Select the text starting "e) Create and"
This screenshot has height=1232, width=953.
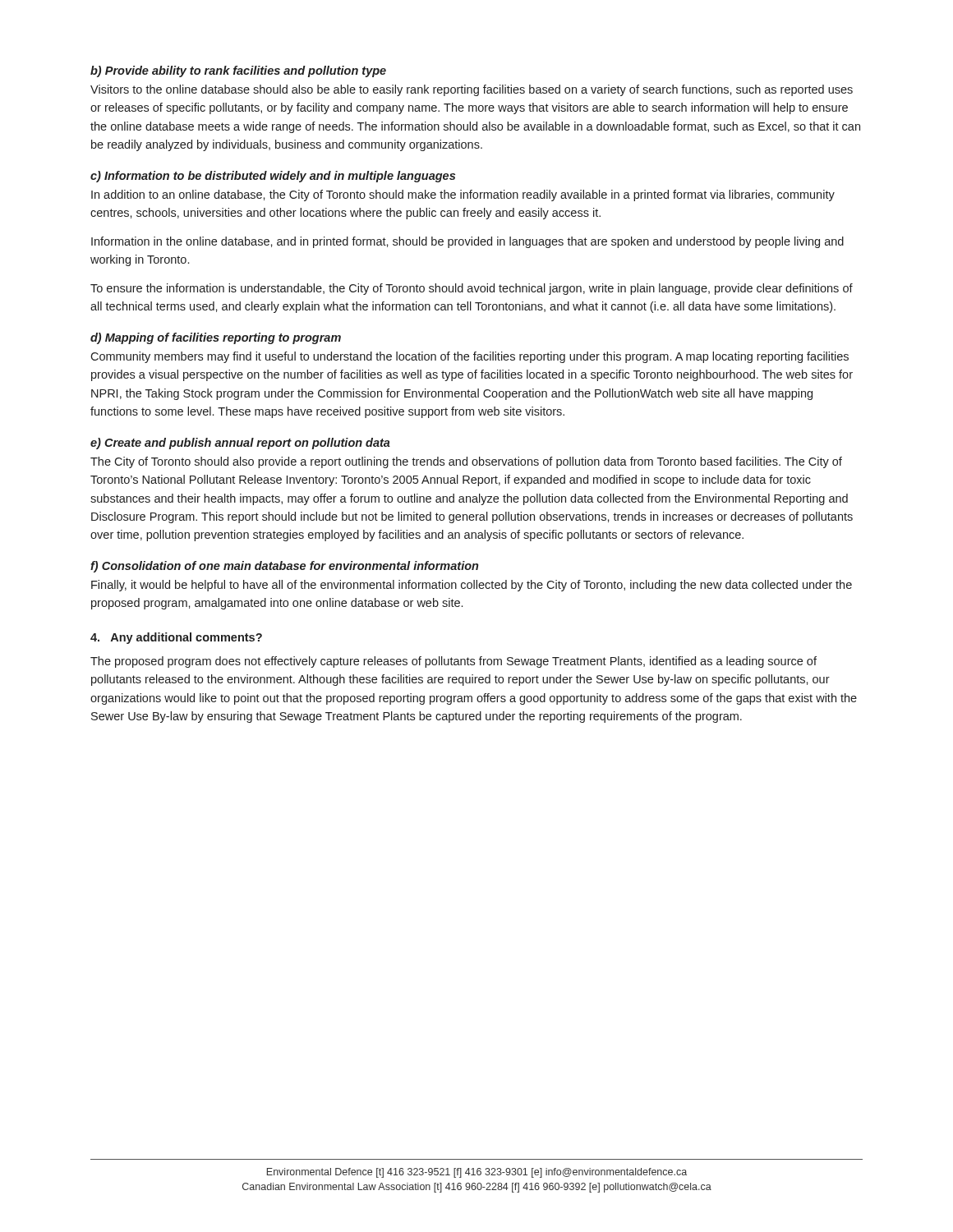240,442
